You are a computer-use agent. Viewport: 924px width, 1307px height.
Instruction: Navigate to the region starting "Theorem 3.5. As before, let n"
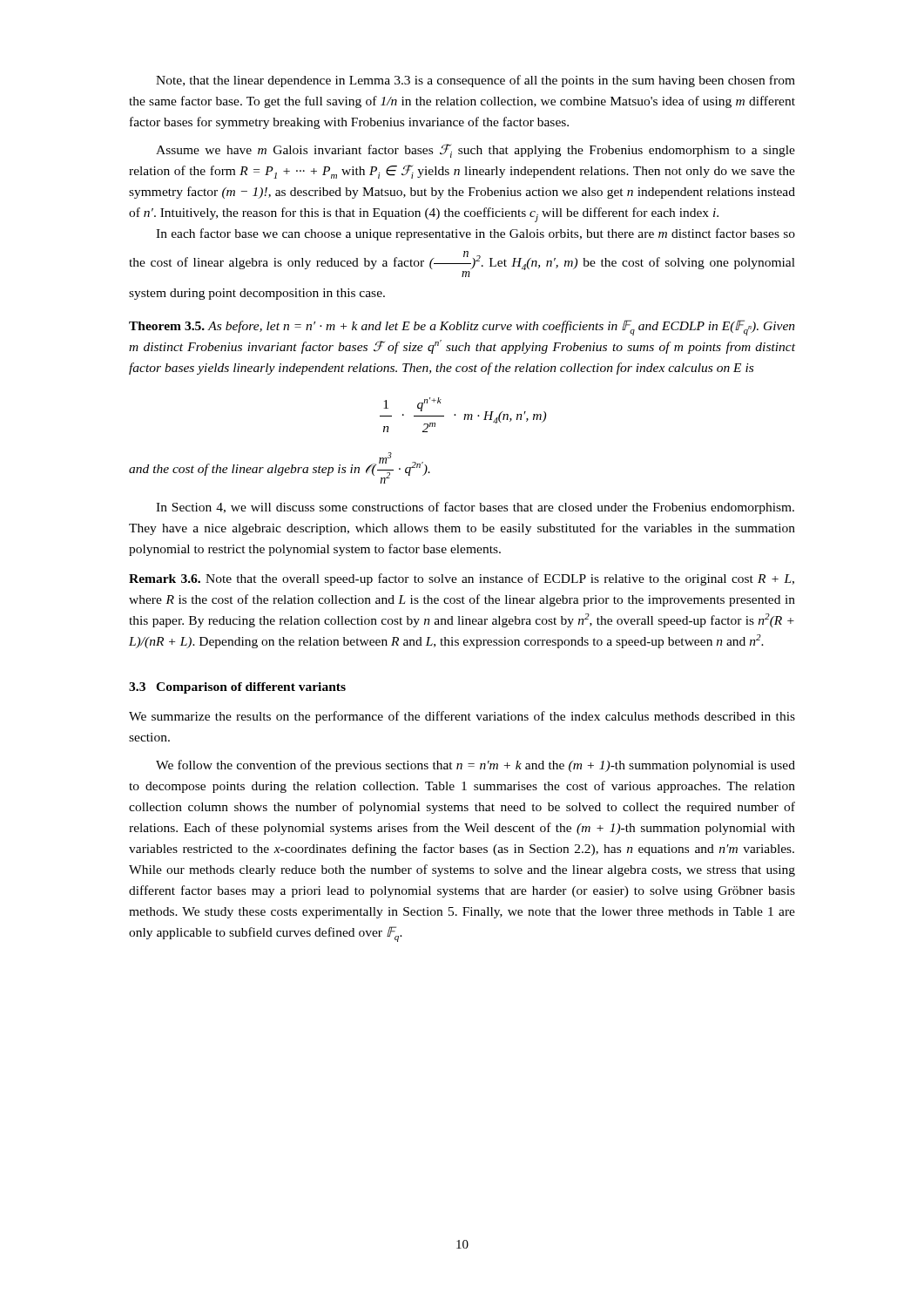coord(462,347)
